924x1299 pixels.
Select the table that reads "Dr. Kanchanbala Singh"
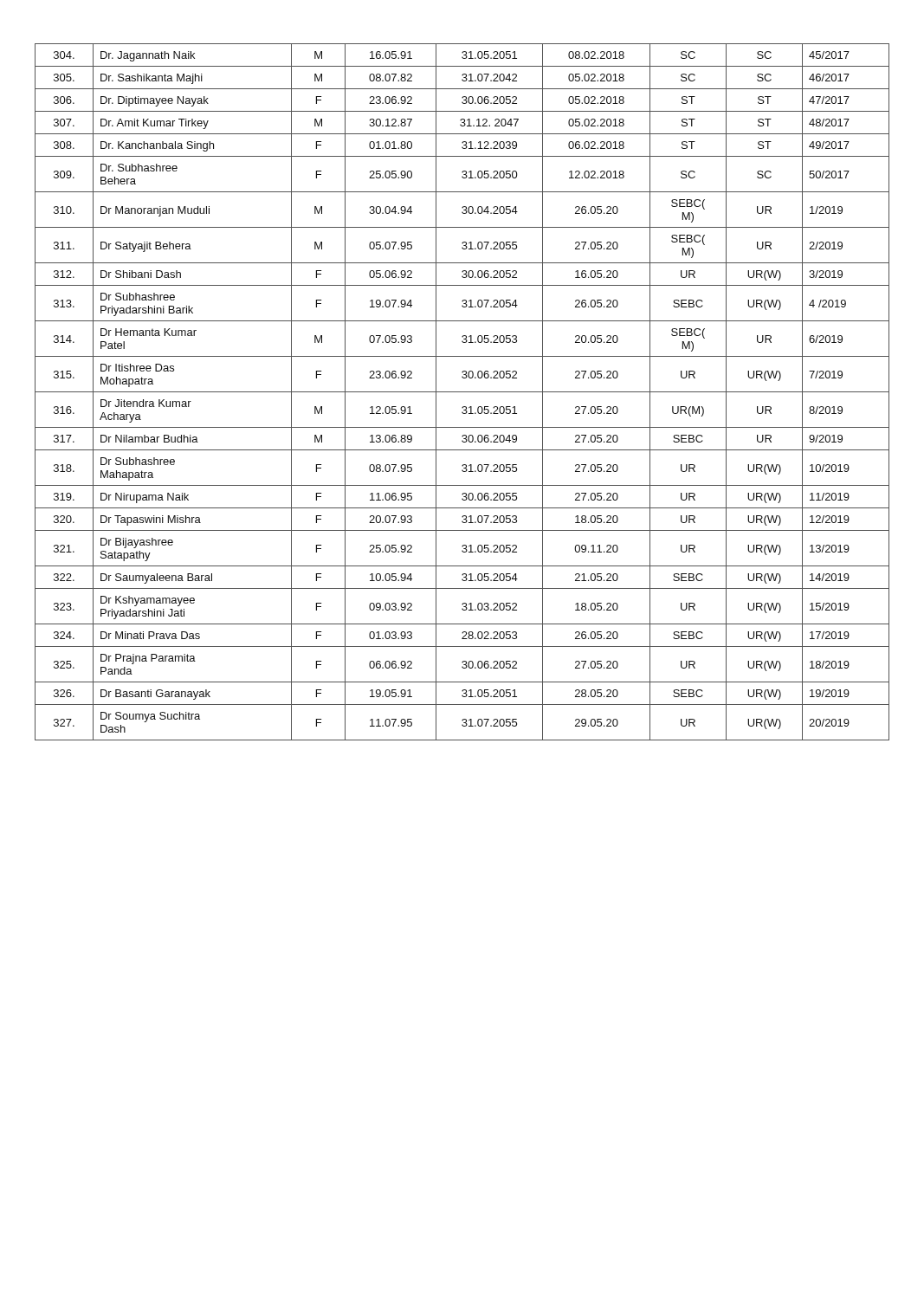point(462,392)
